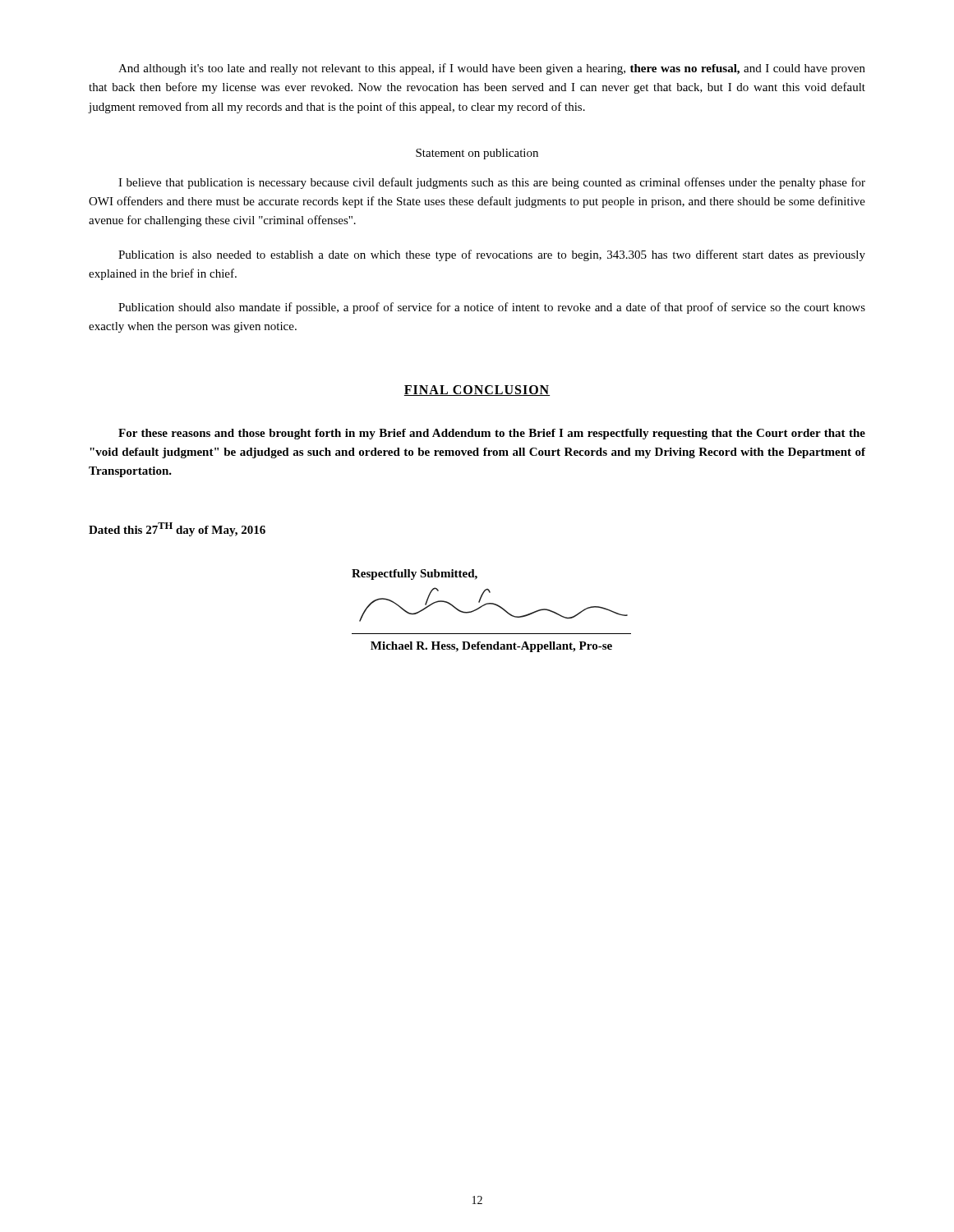The height and width of the screenshot is (1232, 954).
Task: Find the text block with the text "And although it's too late and really not"
Action: pos(477,87)
